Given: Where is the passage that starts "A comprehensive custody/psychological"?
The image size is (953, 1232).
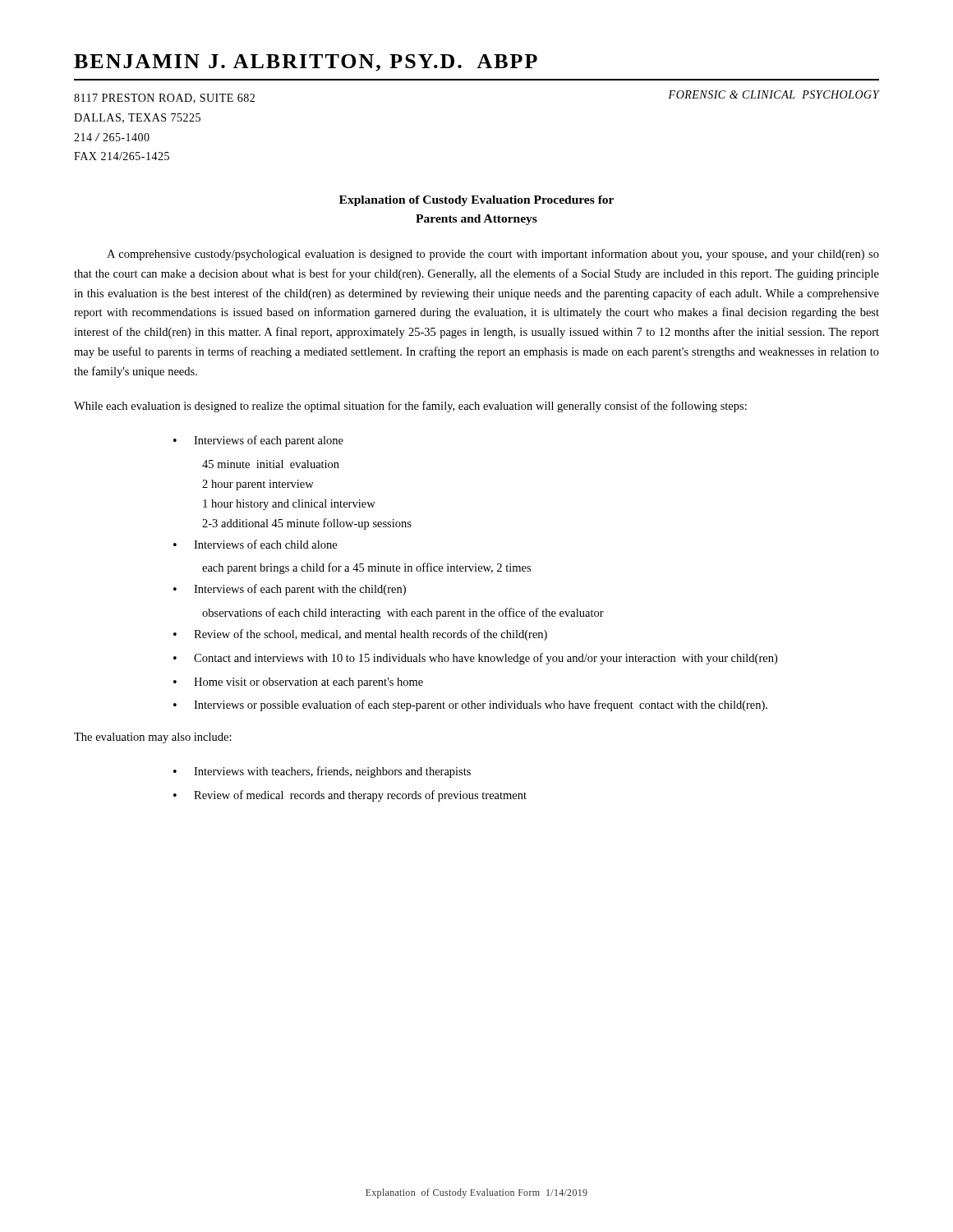Looking at the screenshot, I should [x=476, y=312].
